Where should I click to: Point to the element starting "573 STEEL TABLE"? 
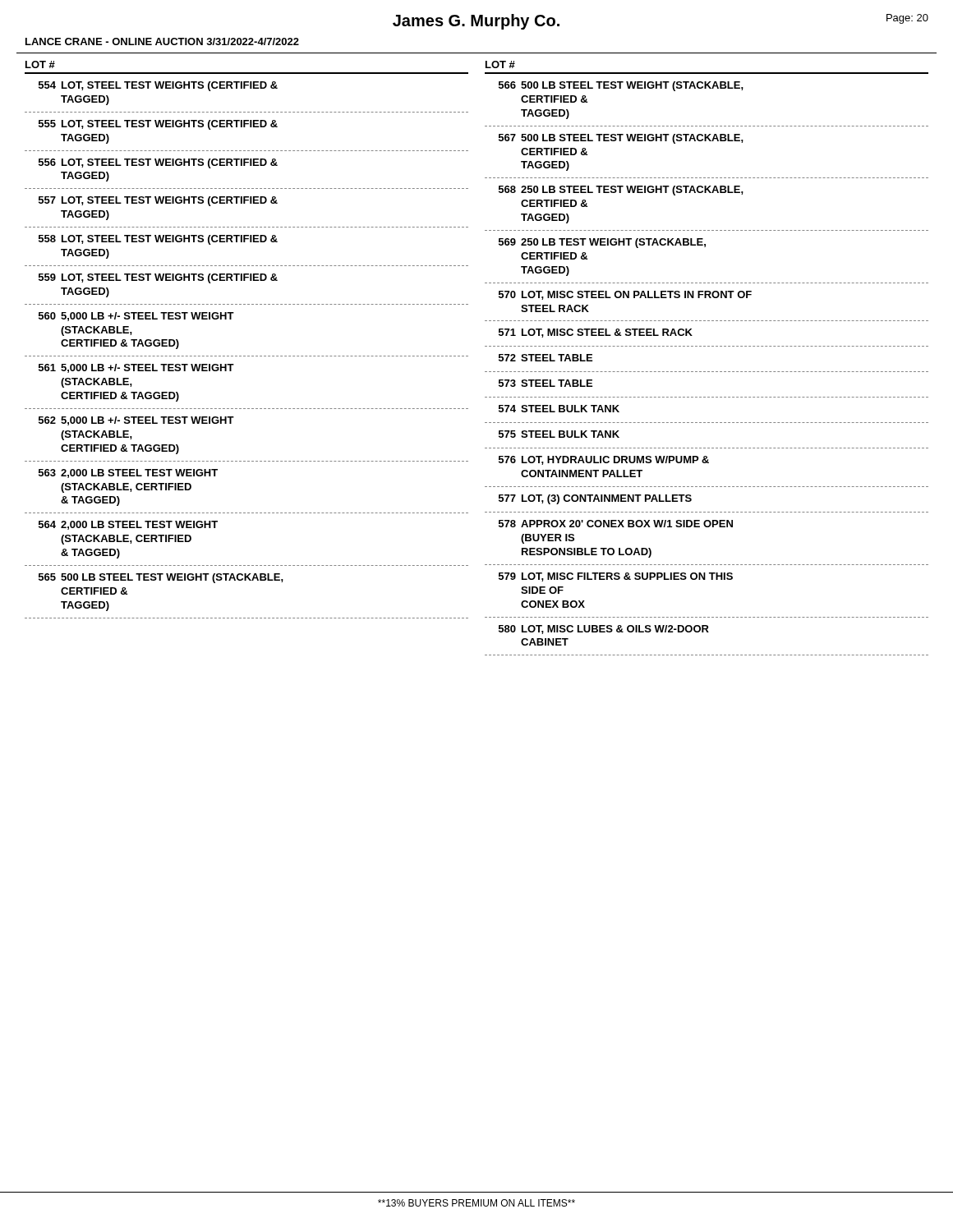pos(707,385)
